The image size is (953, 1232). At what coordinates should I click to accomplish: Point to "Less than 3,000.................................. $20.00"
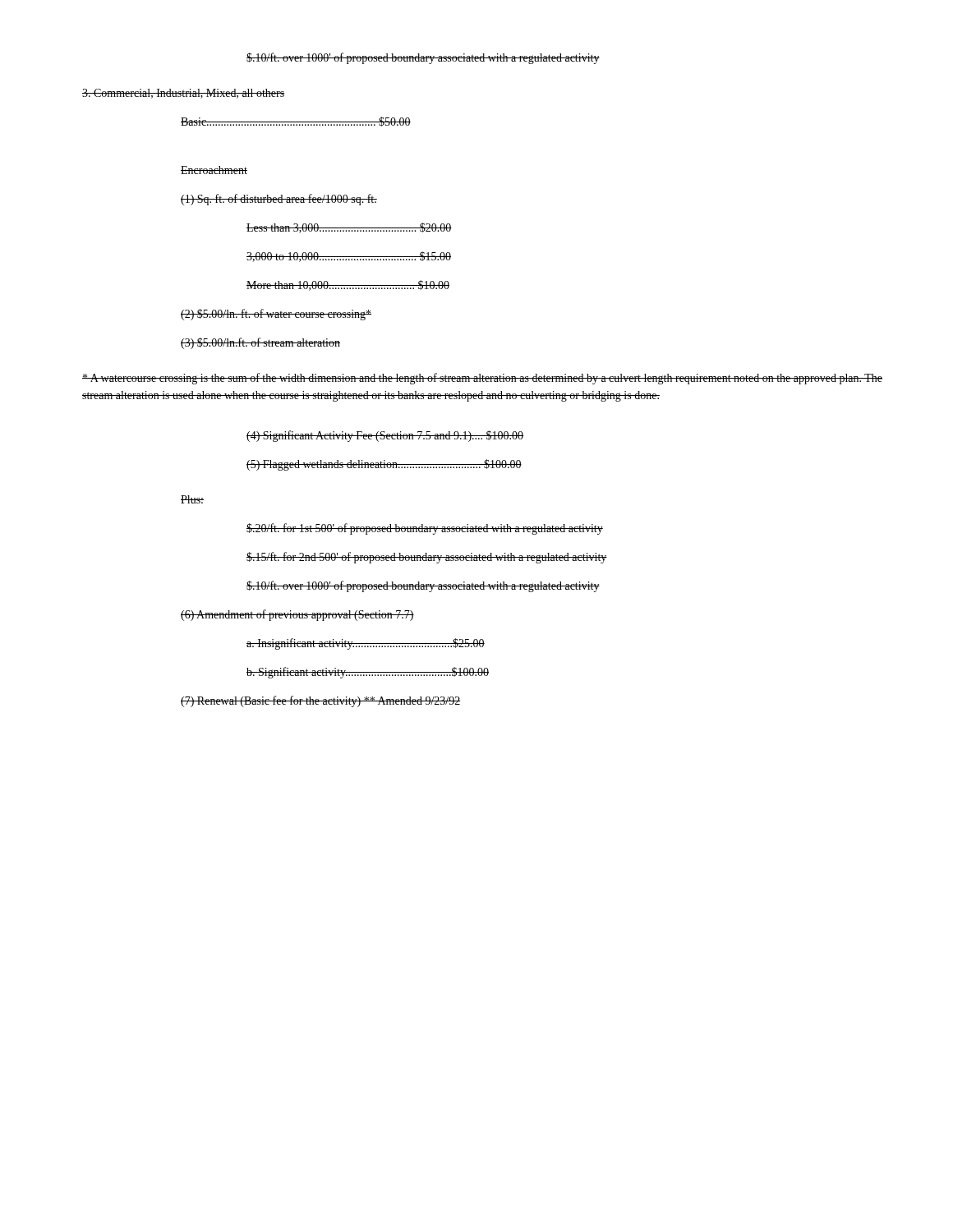349,228
